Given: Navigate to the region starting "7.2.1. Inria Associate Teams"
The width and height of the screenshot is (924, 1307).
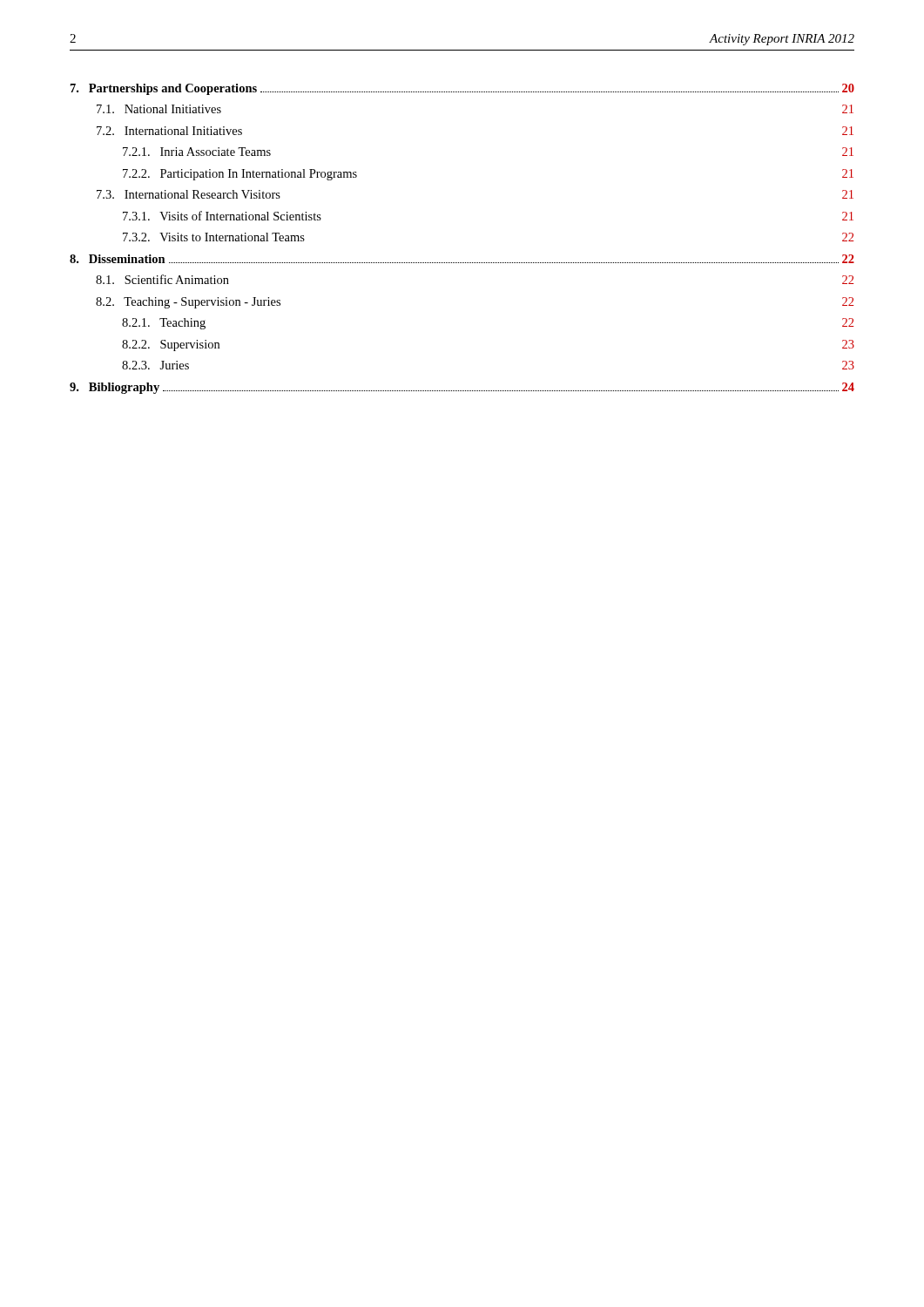Looking at the screenshot, I should [135, 151].
